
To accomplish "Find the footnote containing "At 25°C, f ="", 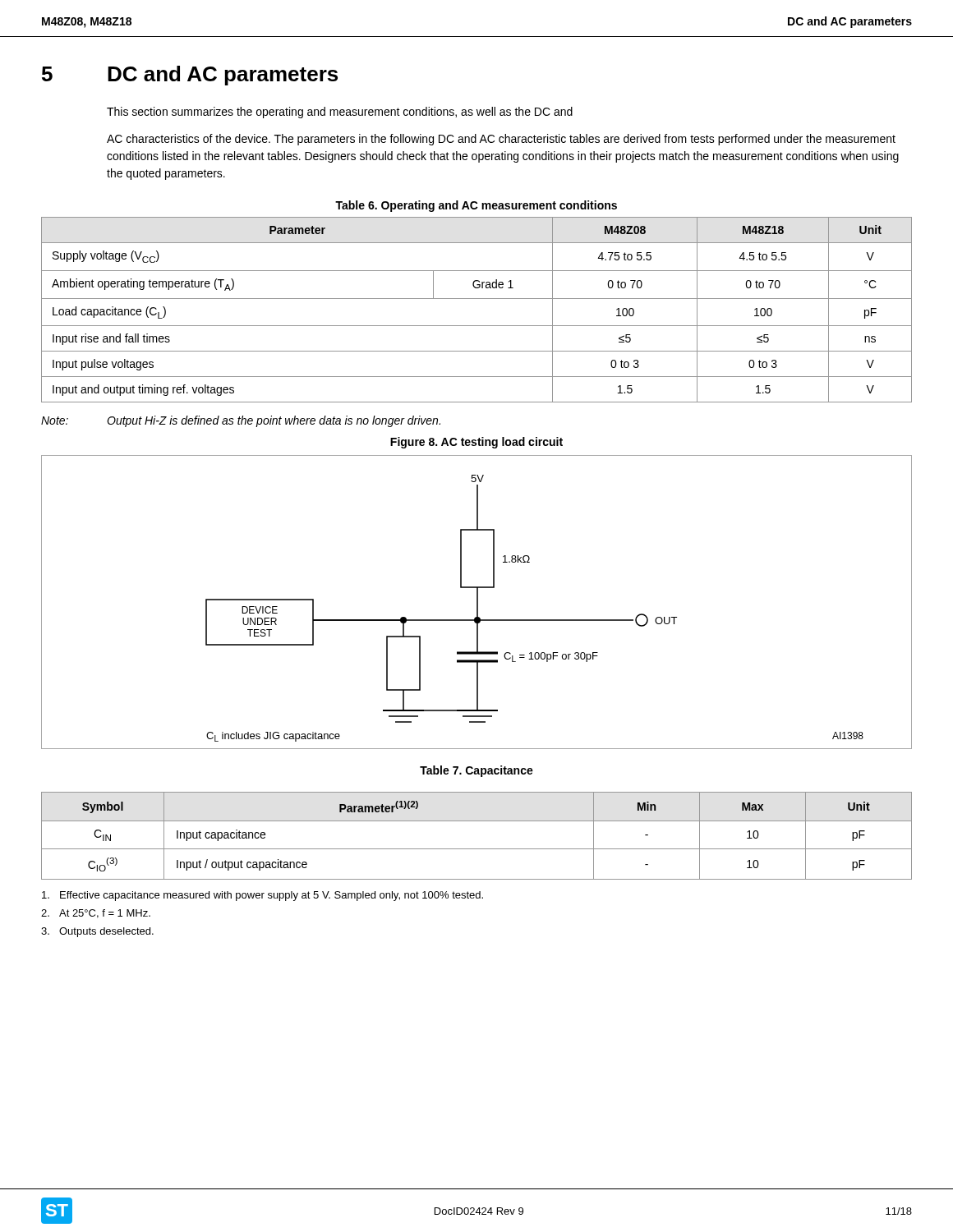I will 96,914.
